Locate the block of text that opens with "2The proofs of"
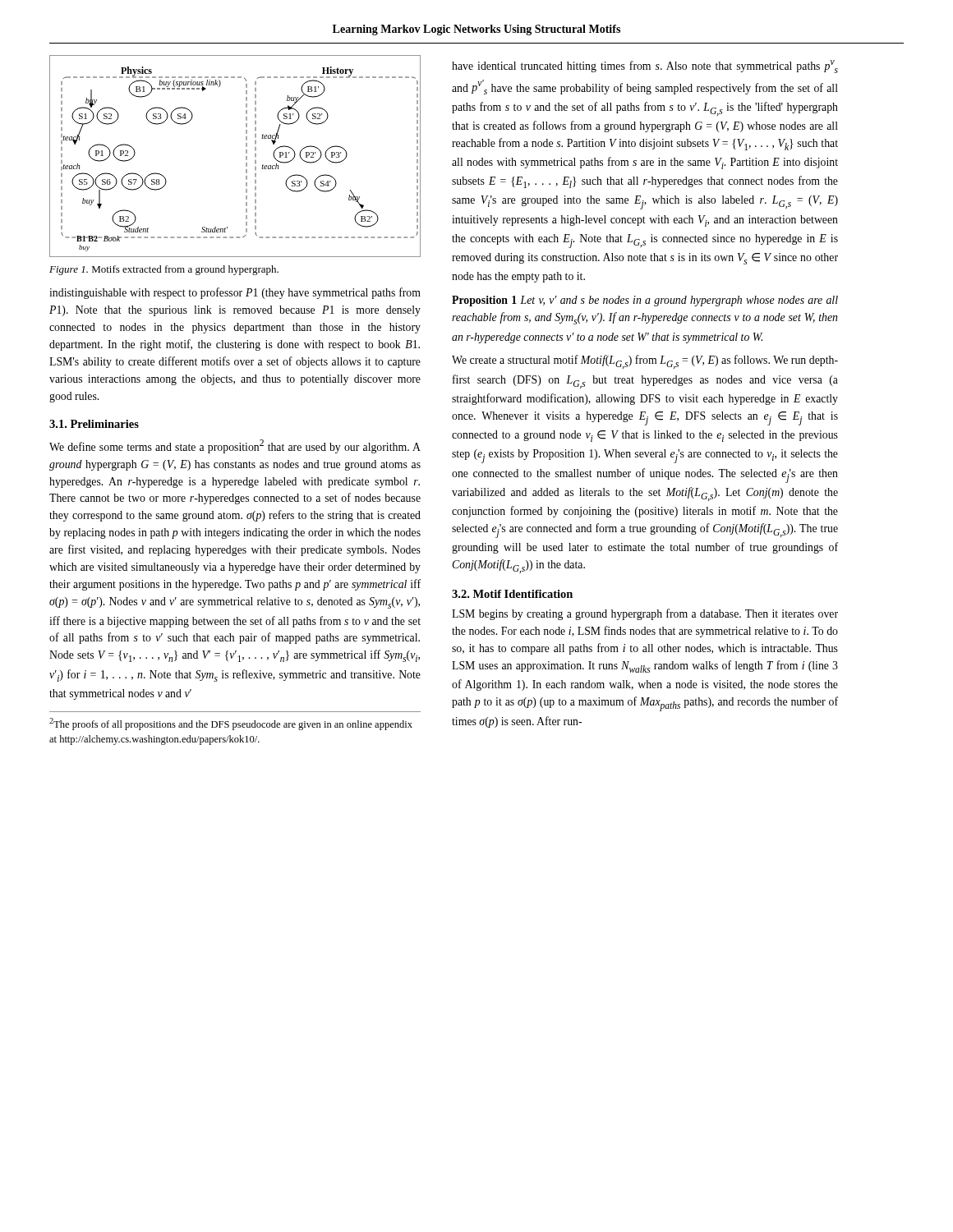Image resolution: width=953 pixels, height=1232 pixels. point(231,730)
